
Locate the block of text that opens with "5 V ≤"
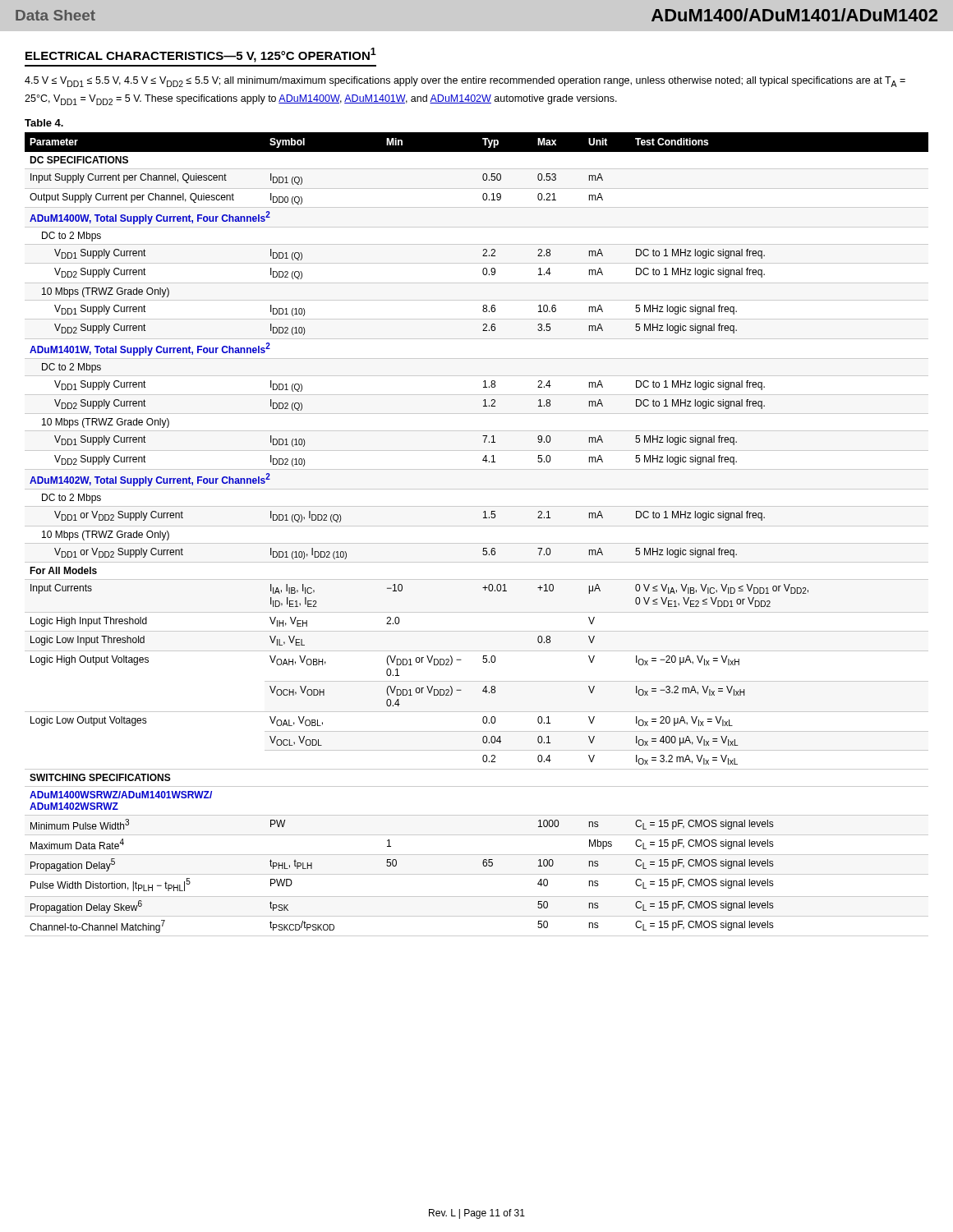click(465, 90)
